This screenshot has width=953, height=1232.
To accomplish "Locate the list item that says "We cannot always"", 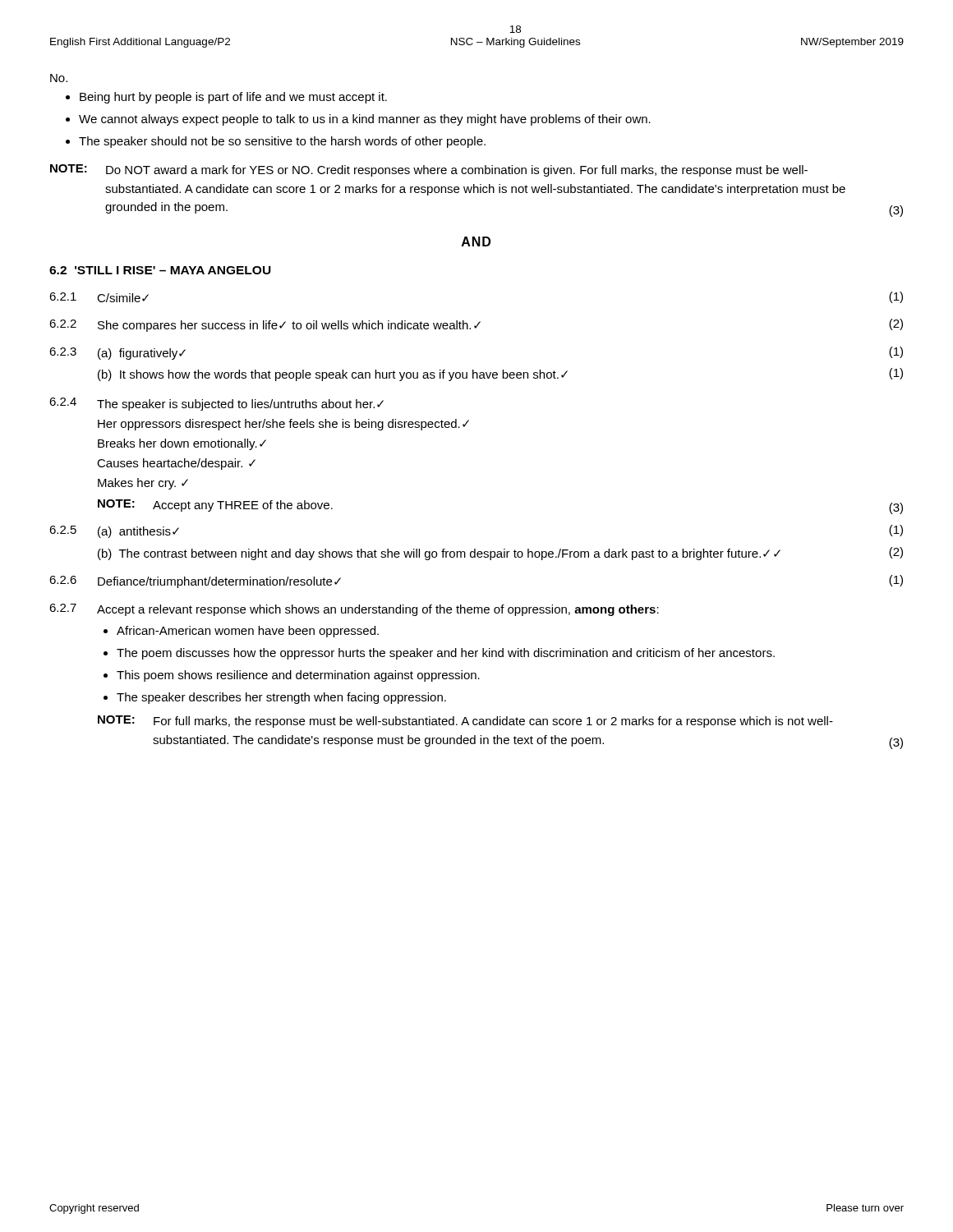I will click(x=365, y=118).
